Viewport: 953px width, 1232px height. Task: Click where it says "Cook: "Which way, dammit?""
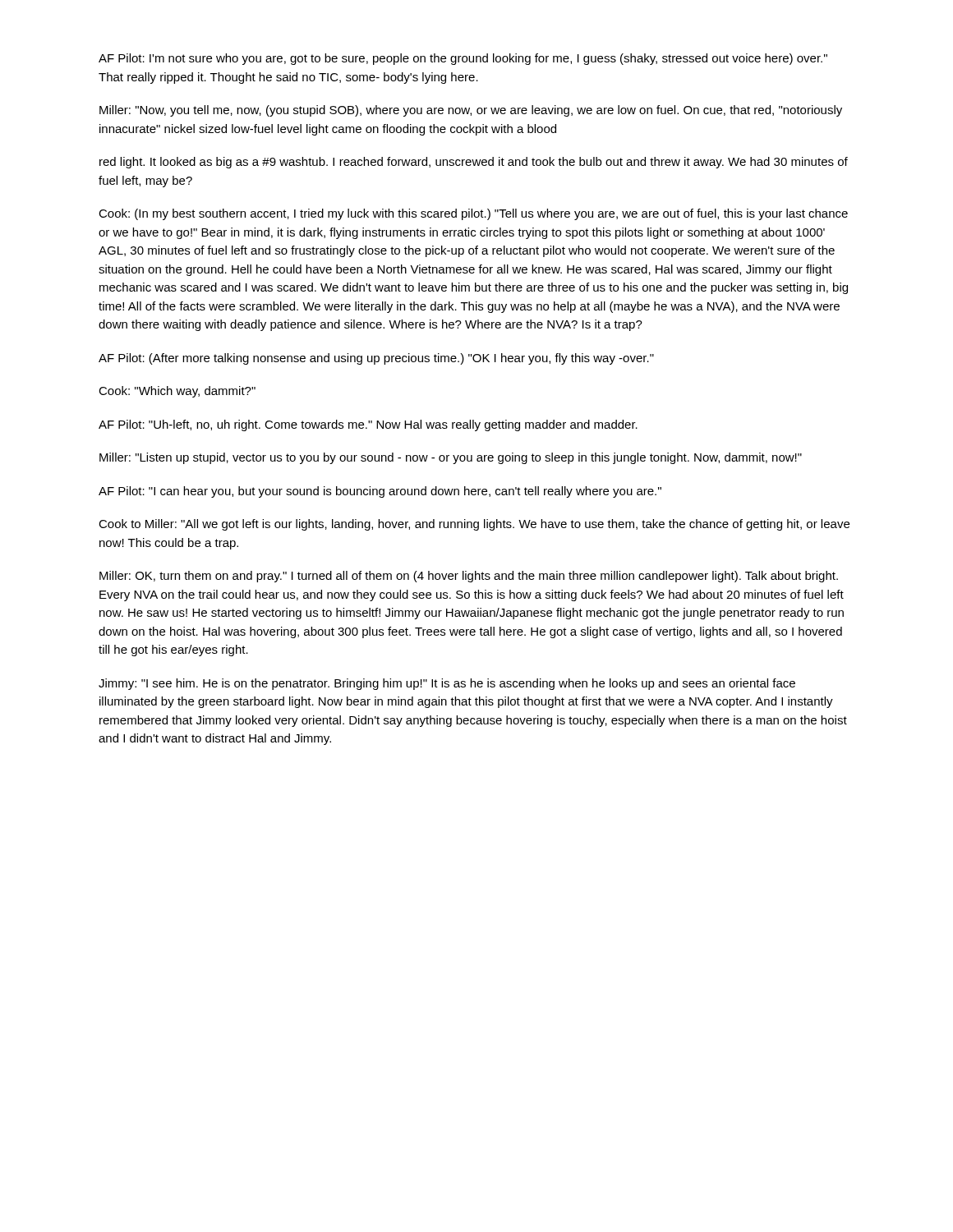[x=177, y=391]
